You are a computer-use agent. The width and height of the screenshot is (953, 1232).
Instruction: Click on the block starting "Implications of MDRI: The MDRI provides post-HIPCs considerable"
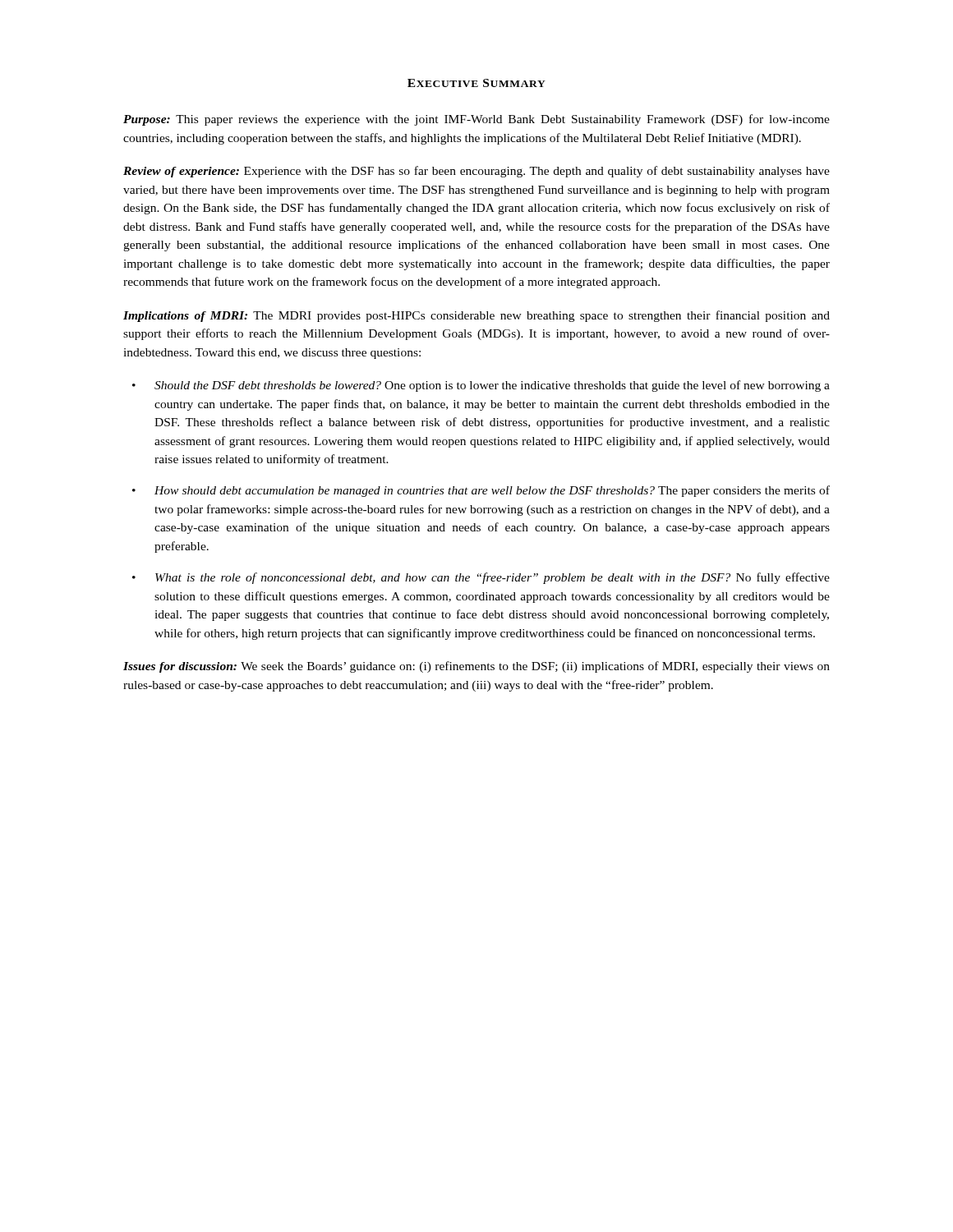click(x=476, y=334)
